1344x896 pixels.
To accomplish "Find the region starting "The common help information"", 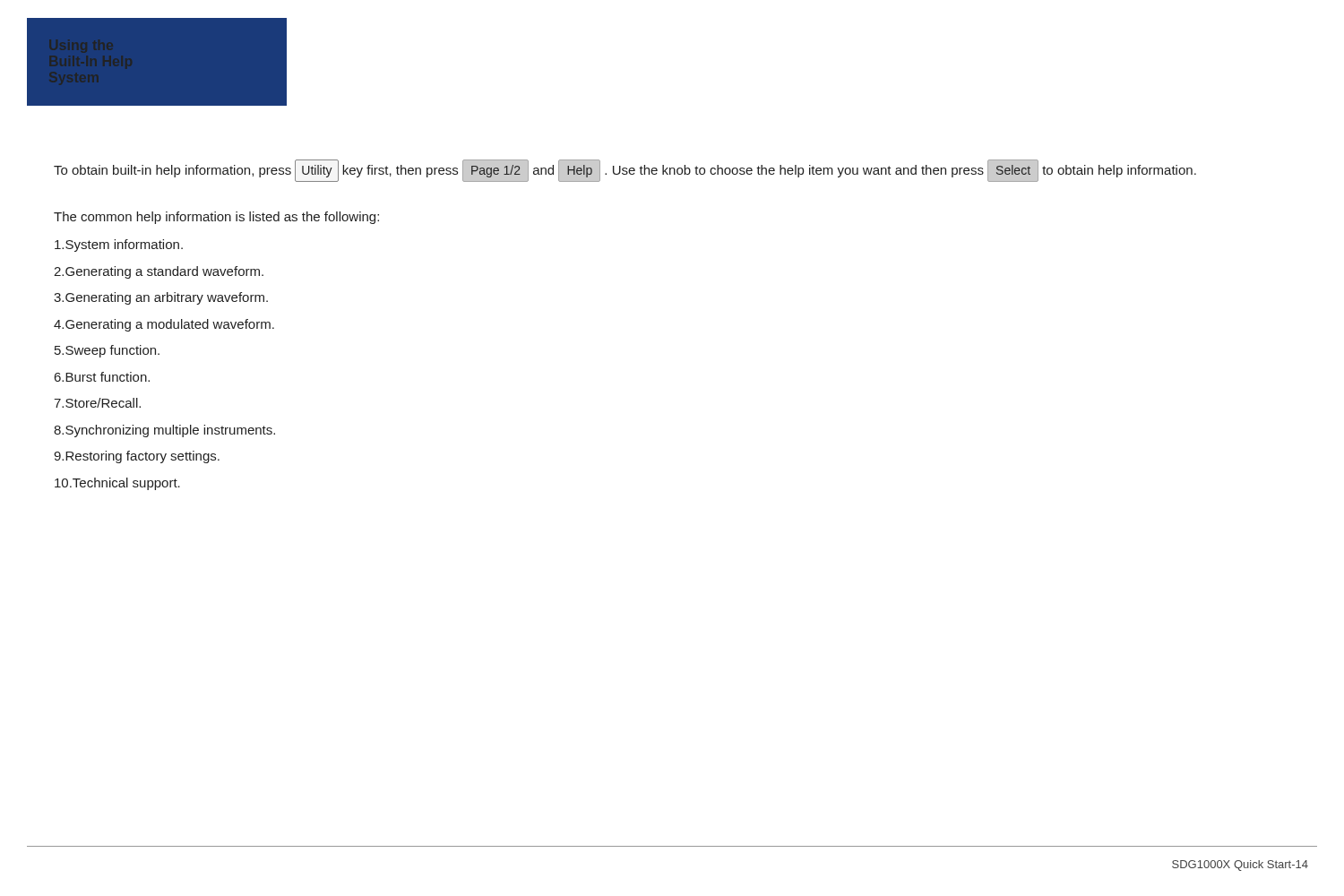I will pos(217,216).
